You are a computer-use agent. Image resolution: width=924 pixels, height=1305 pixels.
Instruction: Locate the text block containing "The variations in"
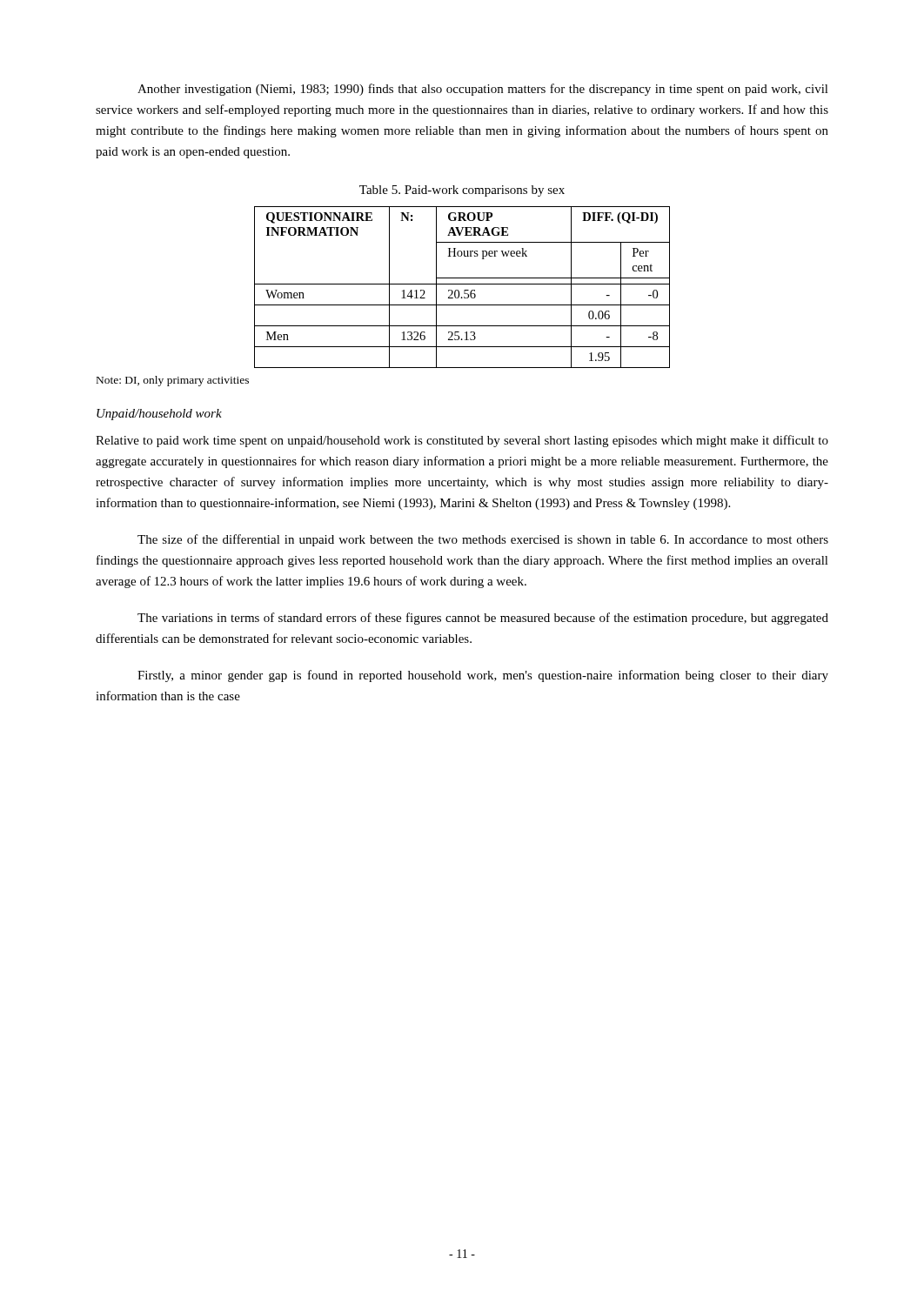(462, 628)
